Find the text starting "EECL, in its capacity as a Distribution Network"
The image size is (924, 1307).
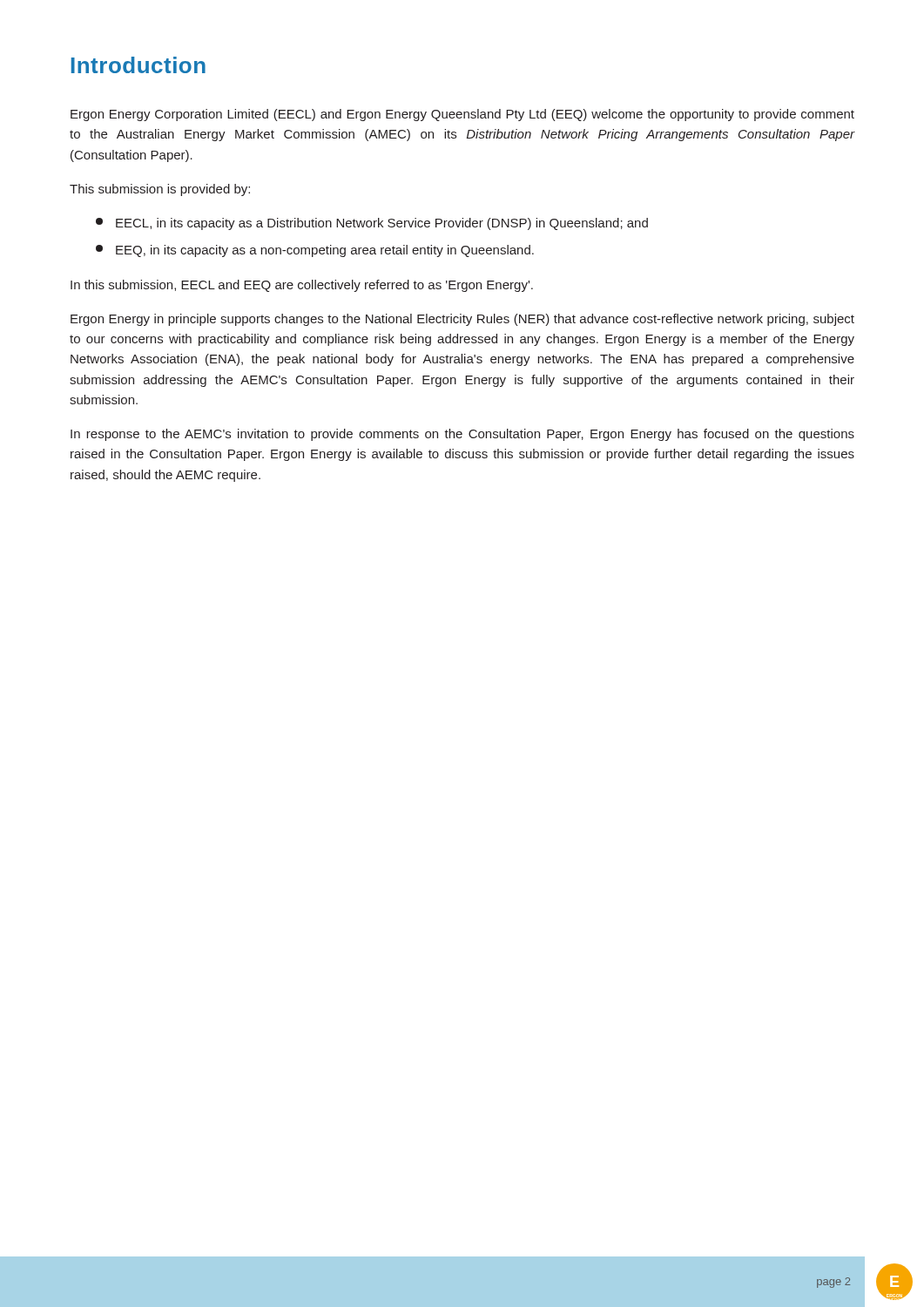point(475,223)
